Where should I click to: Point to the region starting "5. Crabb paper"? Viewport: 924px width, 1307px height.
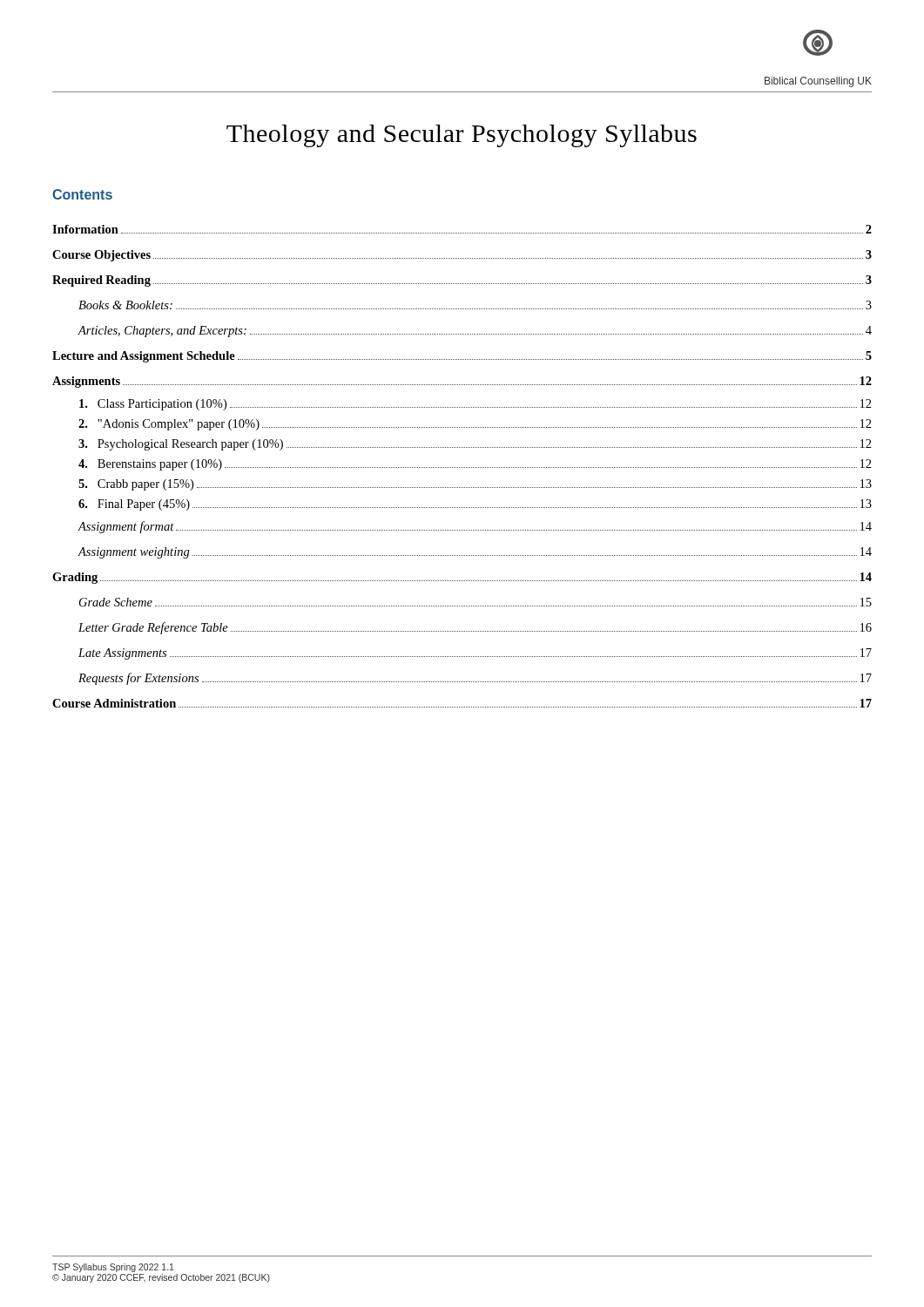pos(475,484)
